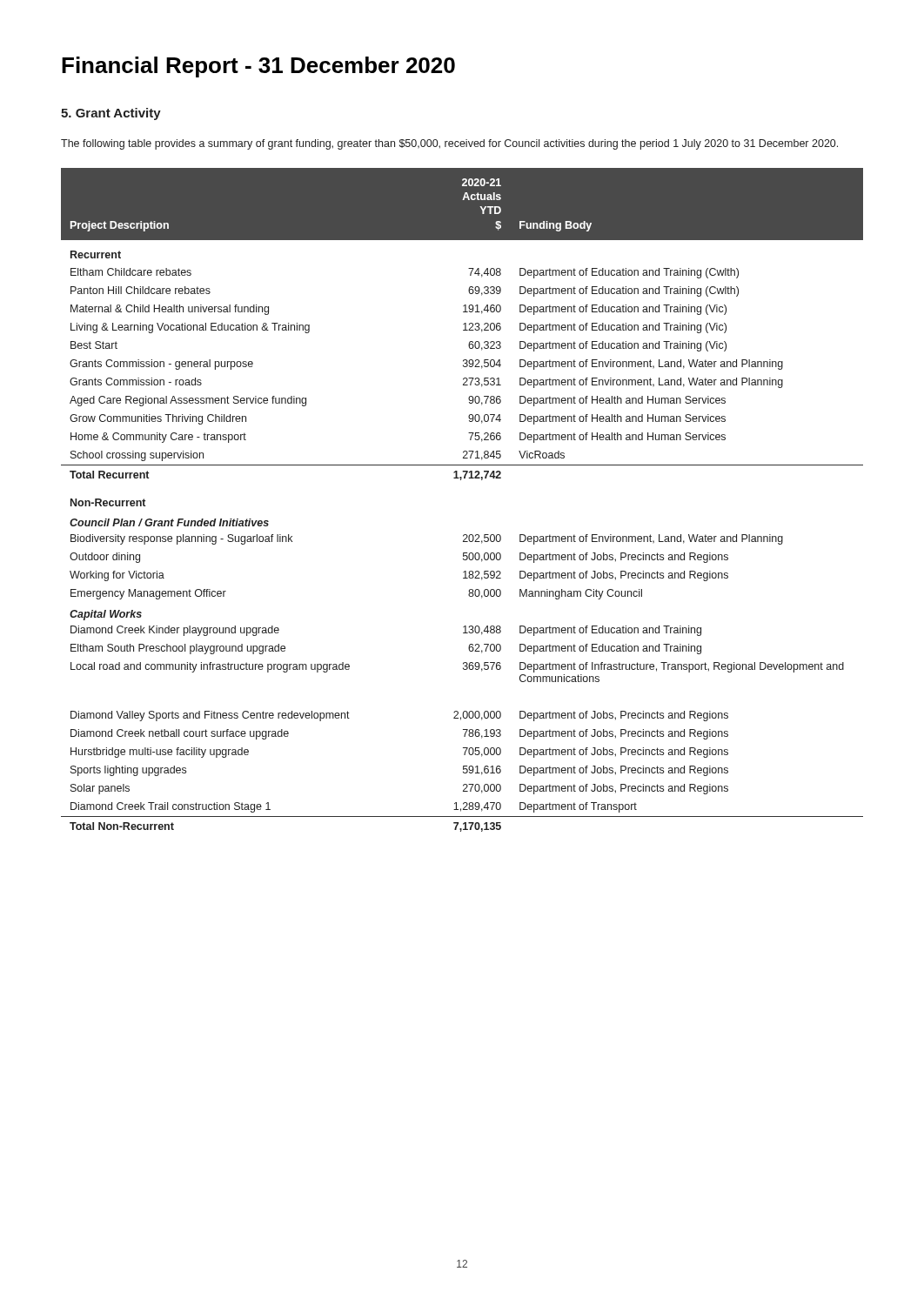Locate the region starting "5. Grant Activity"
Viewport: 924px width, 1305px height.
[111, 113]
